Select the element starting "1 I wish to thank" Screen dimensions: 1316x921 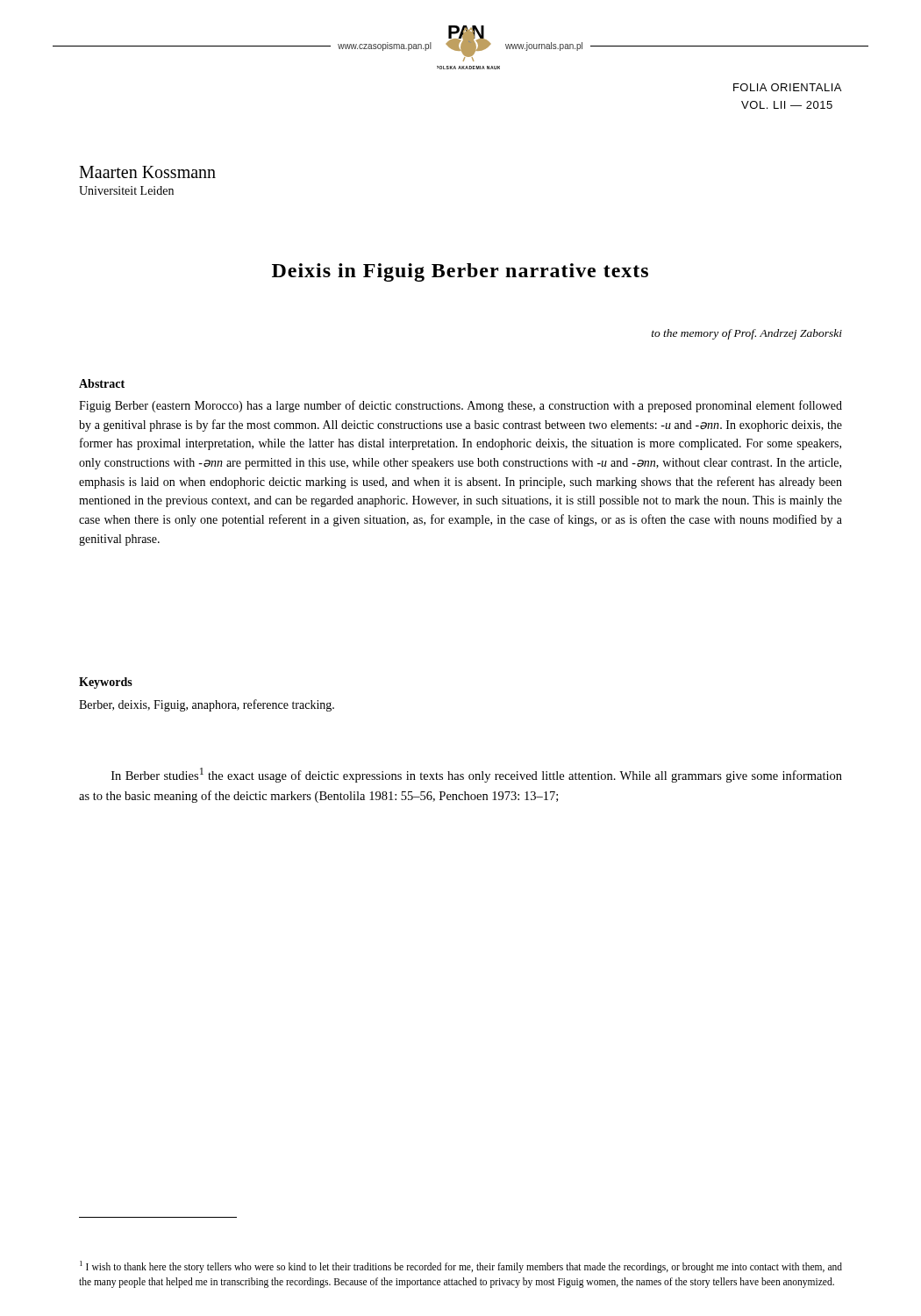pyautogui.click(x=460, y=1273)
